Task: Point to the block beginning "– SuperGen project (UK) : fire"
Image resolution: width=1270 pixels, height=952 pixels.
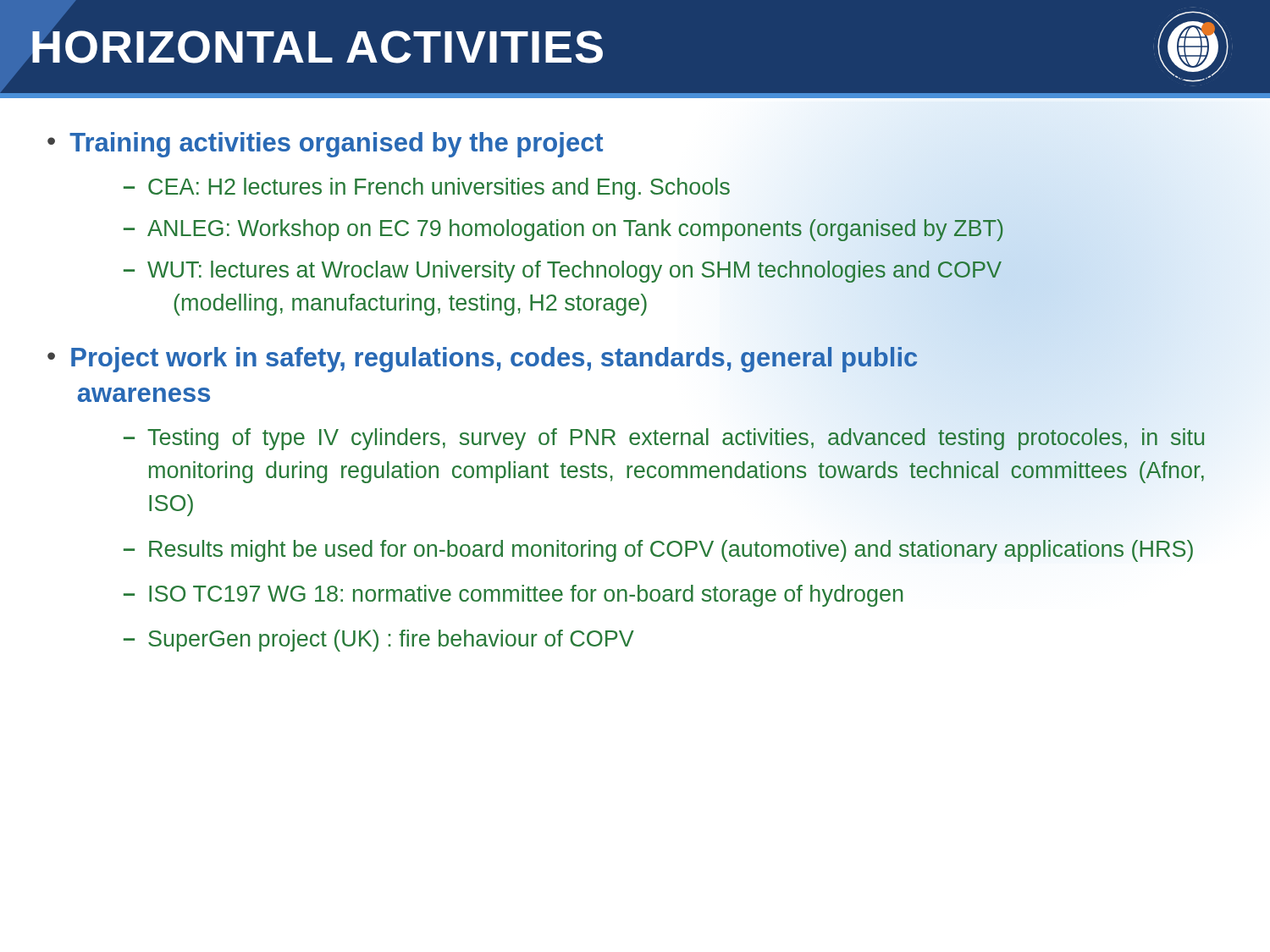Action: point(378,639)
